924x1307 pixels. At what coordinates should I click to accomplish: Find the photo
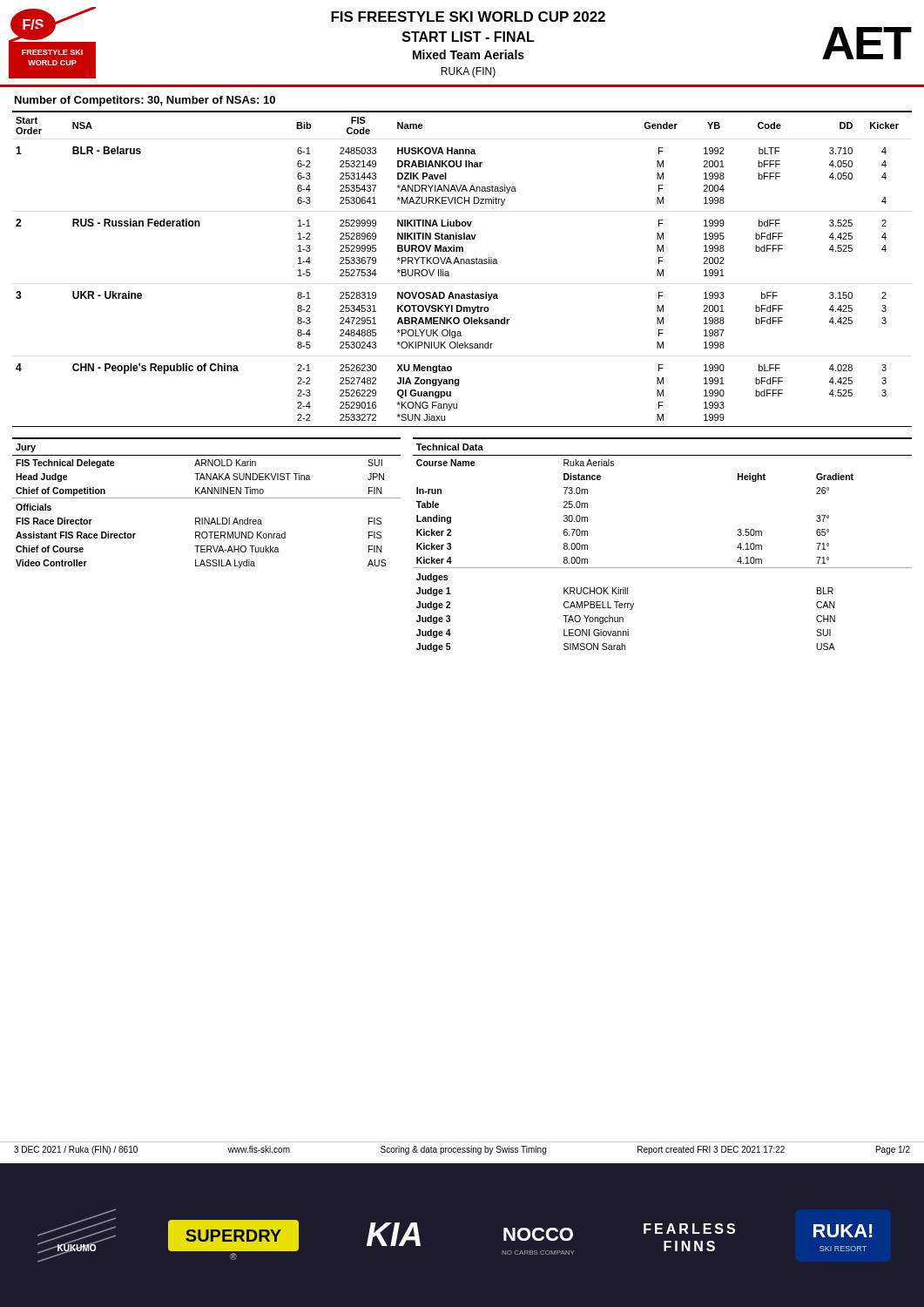pyautogui.click(x=462, y=1235)
